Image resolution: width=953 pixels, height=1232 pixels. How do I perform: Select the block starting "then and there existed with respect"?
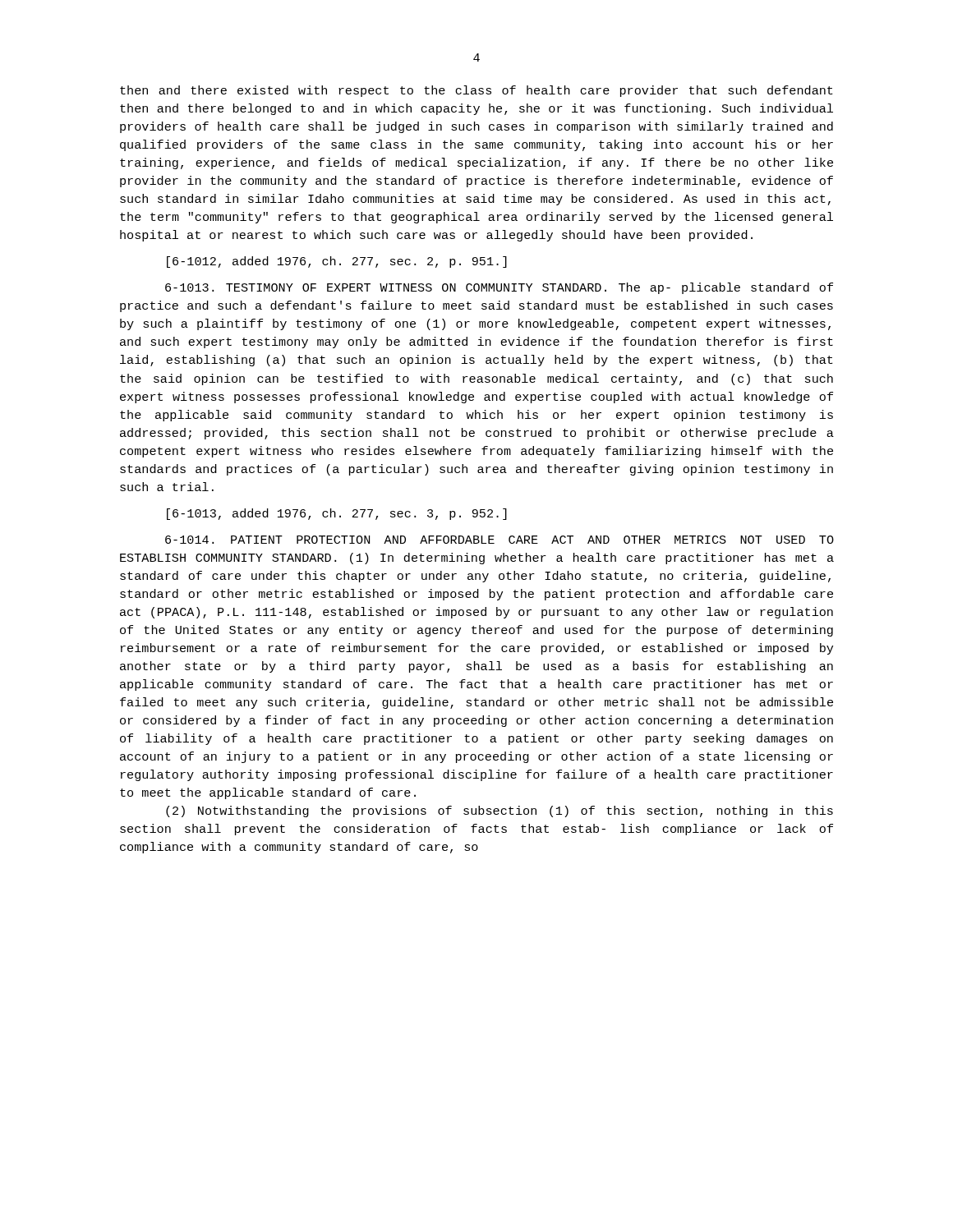pos(476,164)
